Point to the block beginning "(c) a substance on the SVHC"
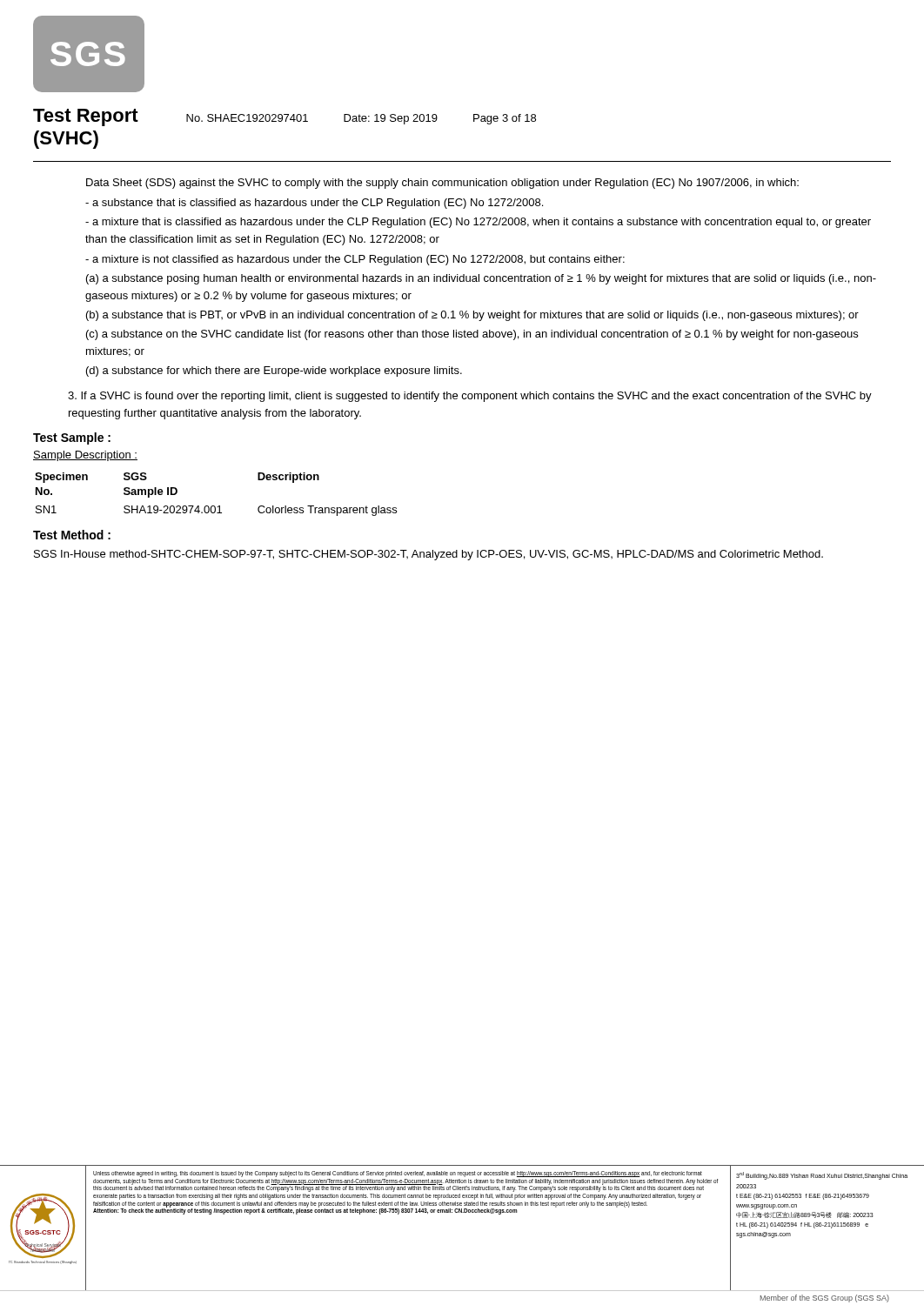Screen dimensions: 1305x924 point(472,342)
